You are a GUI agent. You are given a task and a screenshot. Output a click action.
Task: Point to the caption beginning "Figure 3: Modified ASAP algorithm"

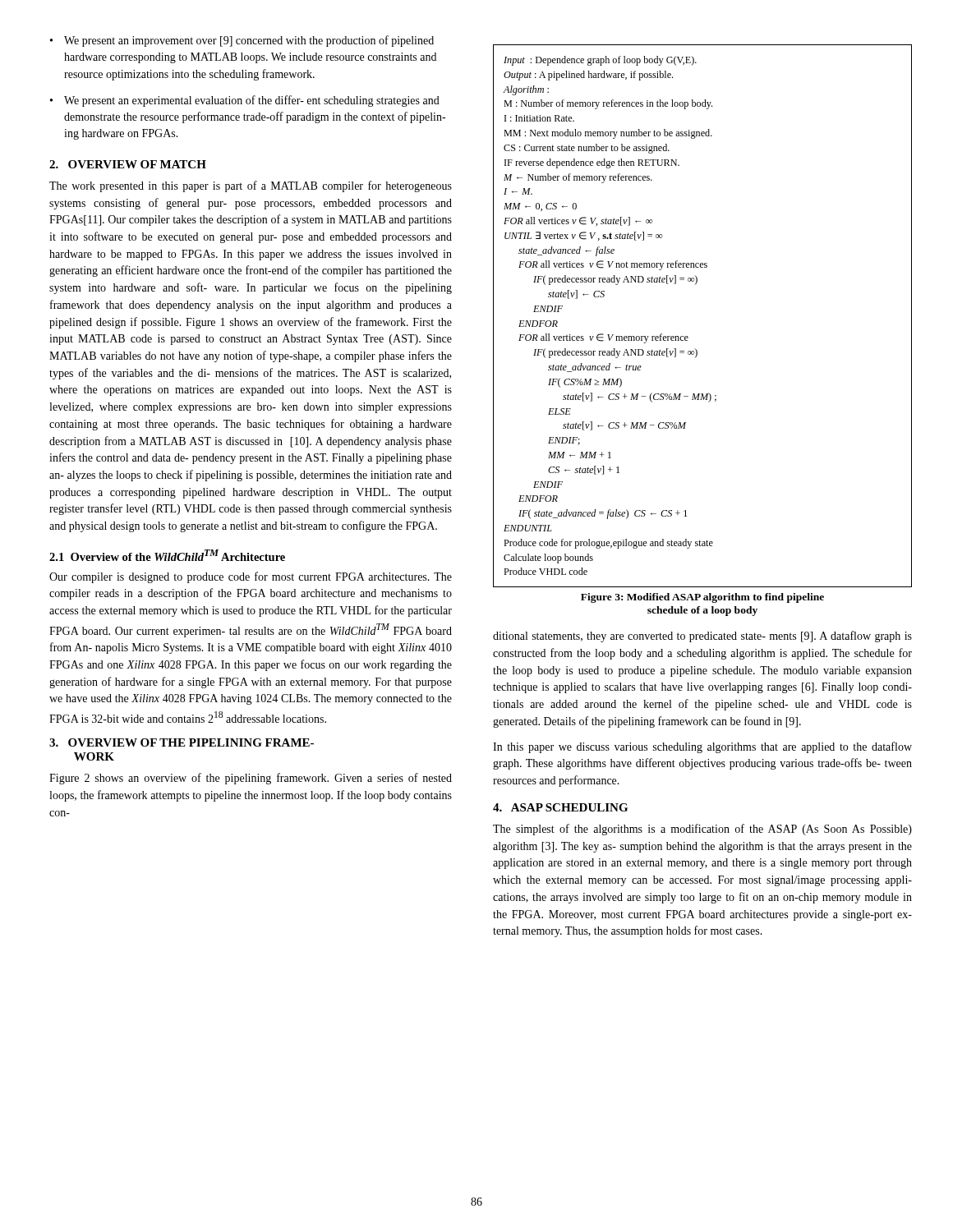tap(702, 604)
